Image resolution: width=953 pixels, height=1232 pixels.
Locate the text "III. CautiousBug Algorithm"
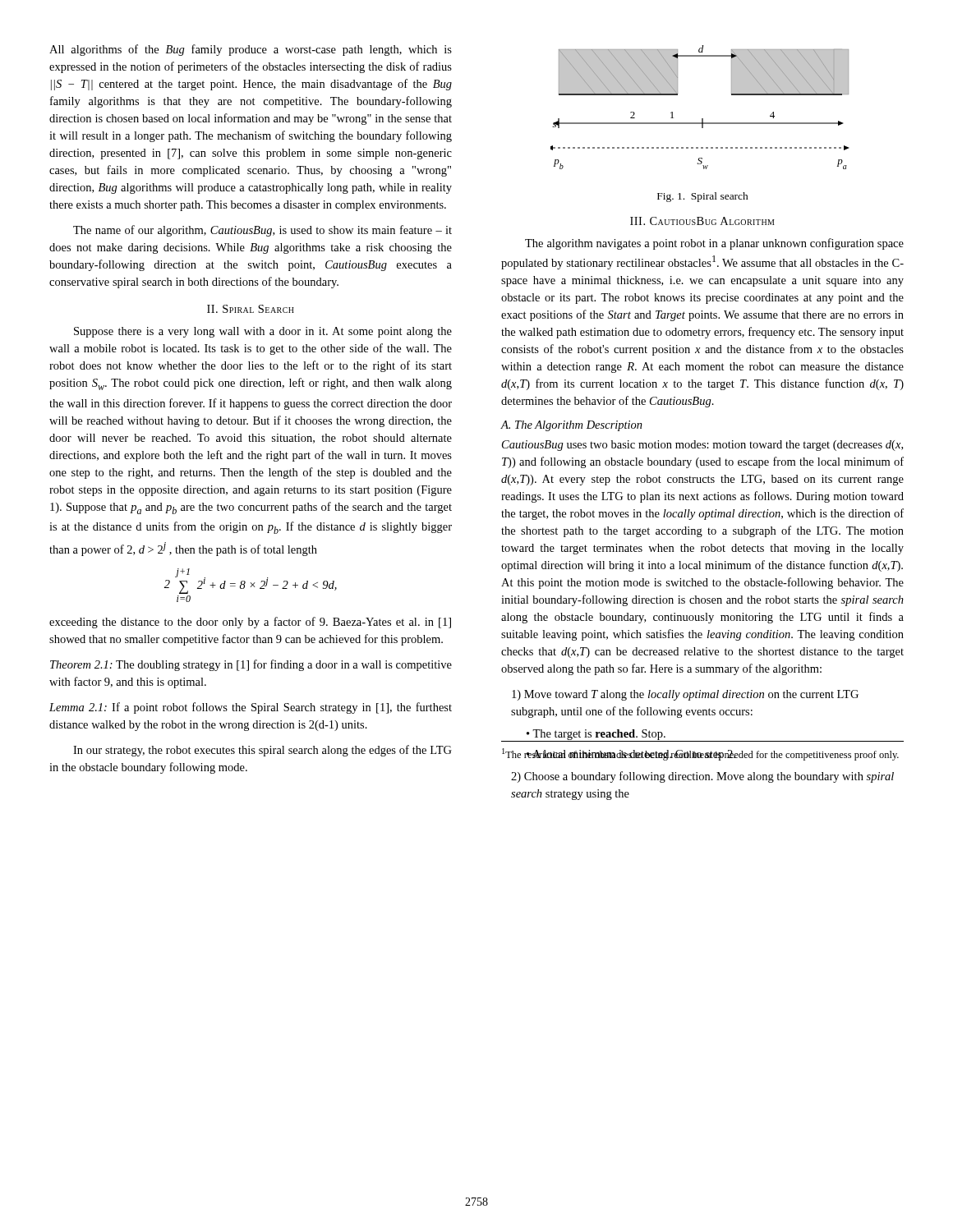click(x=702, y=221)
